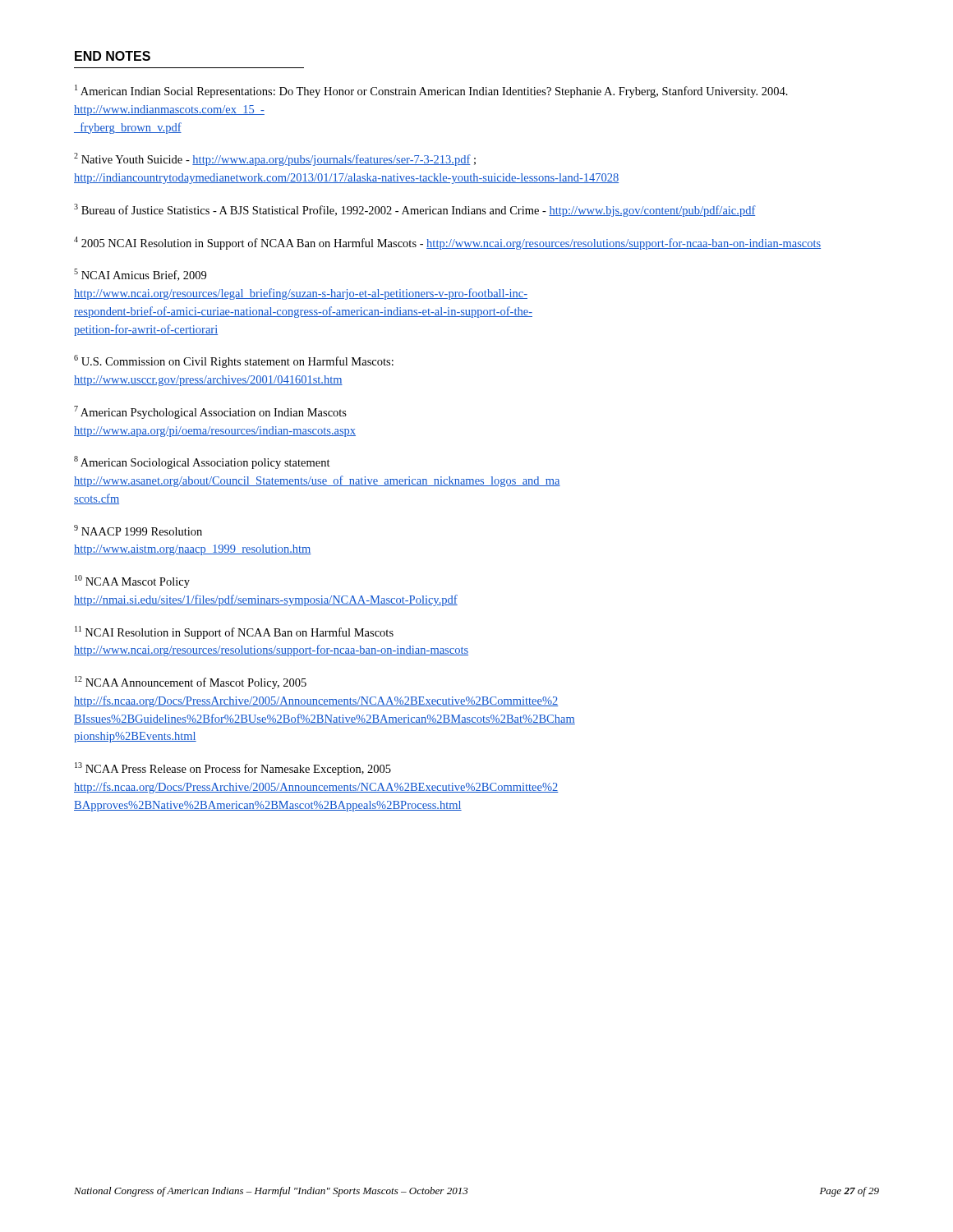Click on the text block starting "5 NCAI Amicus Brief, 2009 http://www.ncai.org/resources/legal_briefing/suzan-s-harjo-et-al-petitioners-v-pro-football-inc-respondent-brief-of-amici-curiae-national-congress-of-american-indians-et-al-in-support-of-the-petition-for-awrit-of-certiorari"

303,301
